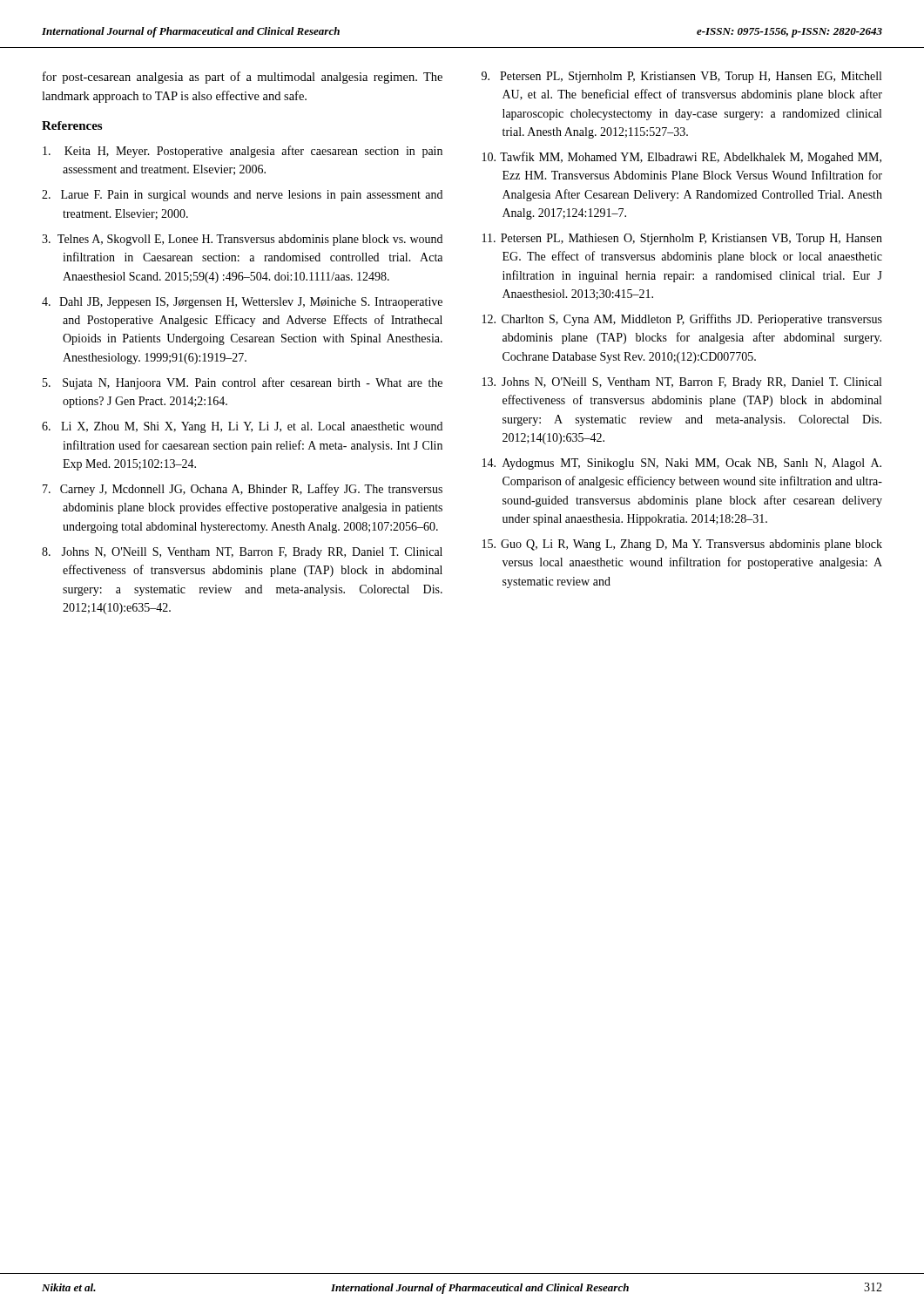The height and width of the screenshot is (1307, 924).
Task: Find the text block starting "15. Guo Q, Li R, Wang L, Zhang"
Action: (682, 563)
